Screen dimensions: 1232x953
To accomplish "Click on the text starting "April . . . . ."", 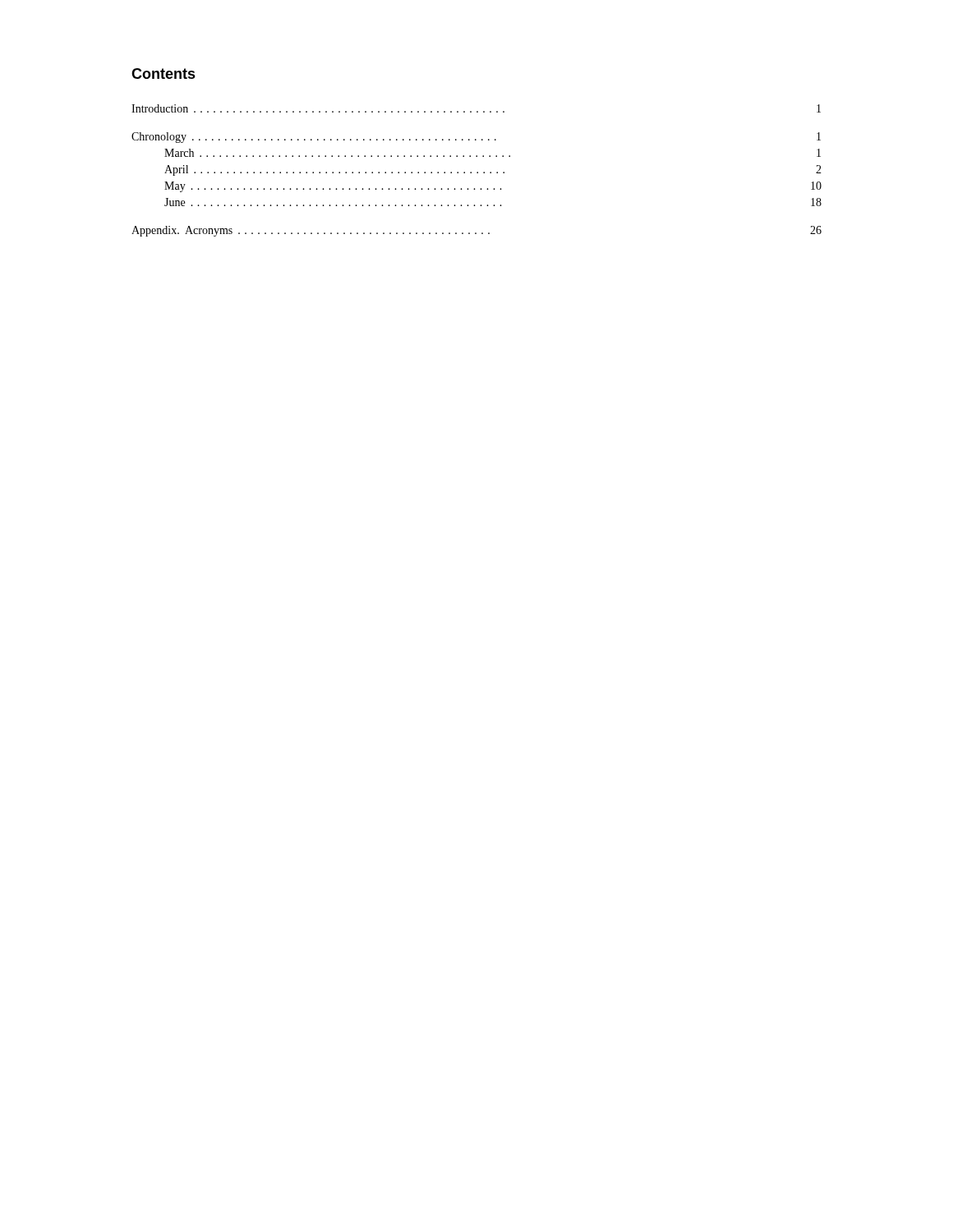I will click(493, 170).
